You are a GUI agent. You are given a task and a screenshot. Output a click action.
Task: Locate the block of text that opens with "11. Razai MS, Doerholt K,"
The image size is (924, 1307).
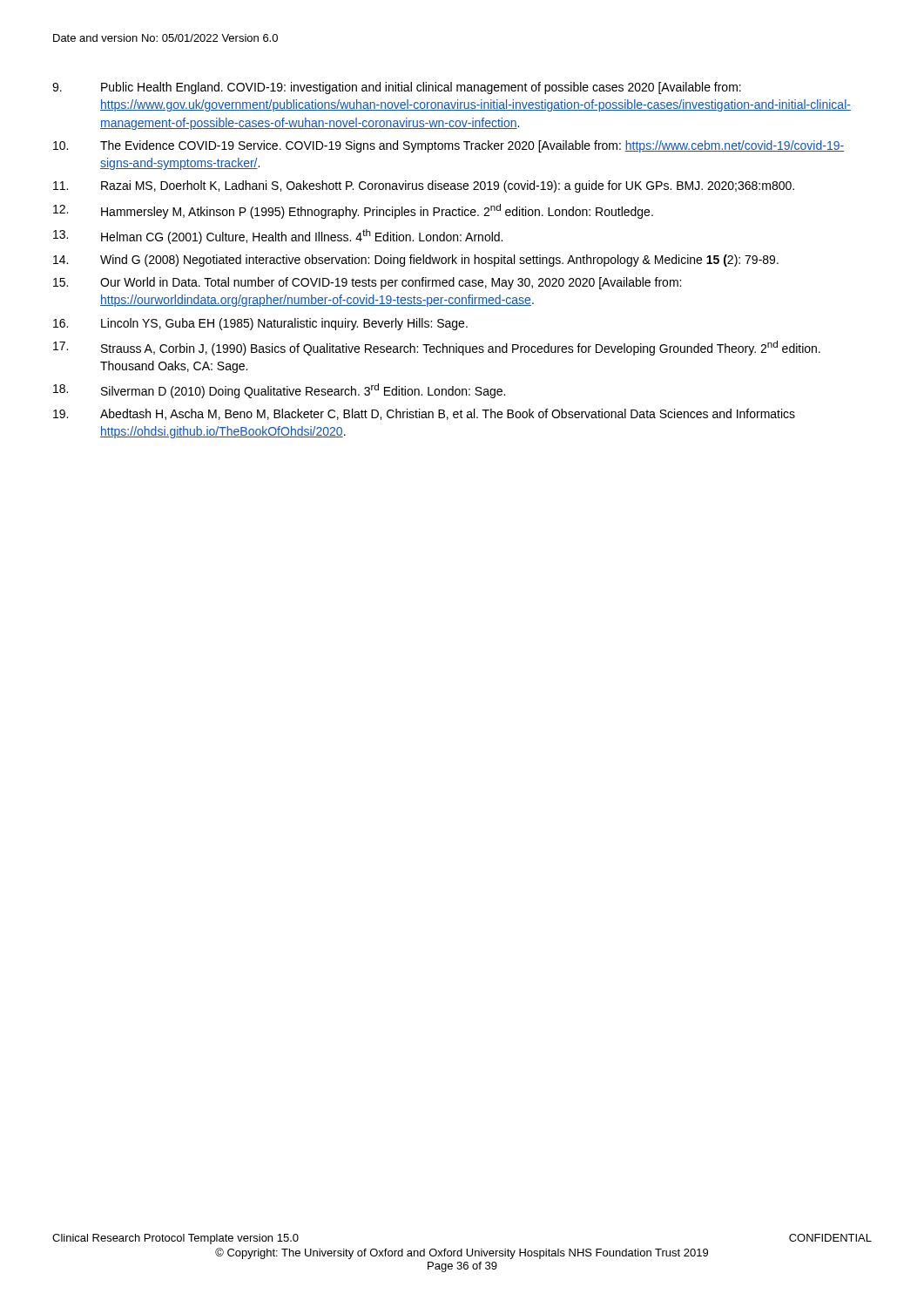462,186
